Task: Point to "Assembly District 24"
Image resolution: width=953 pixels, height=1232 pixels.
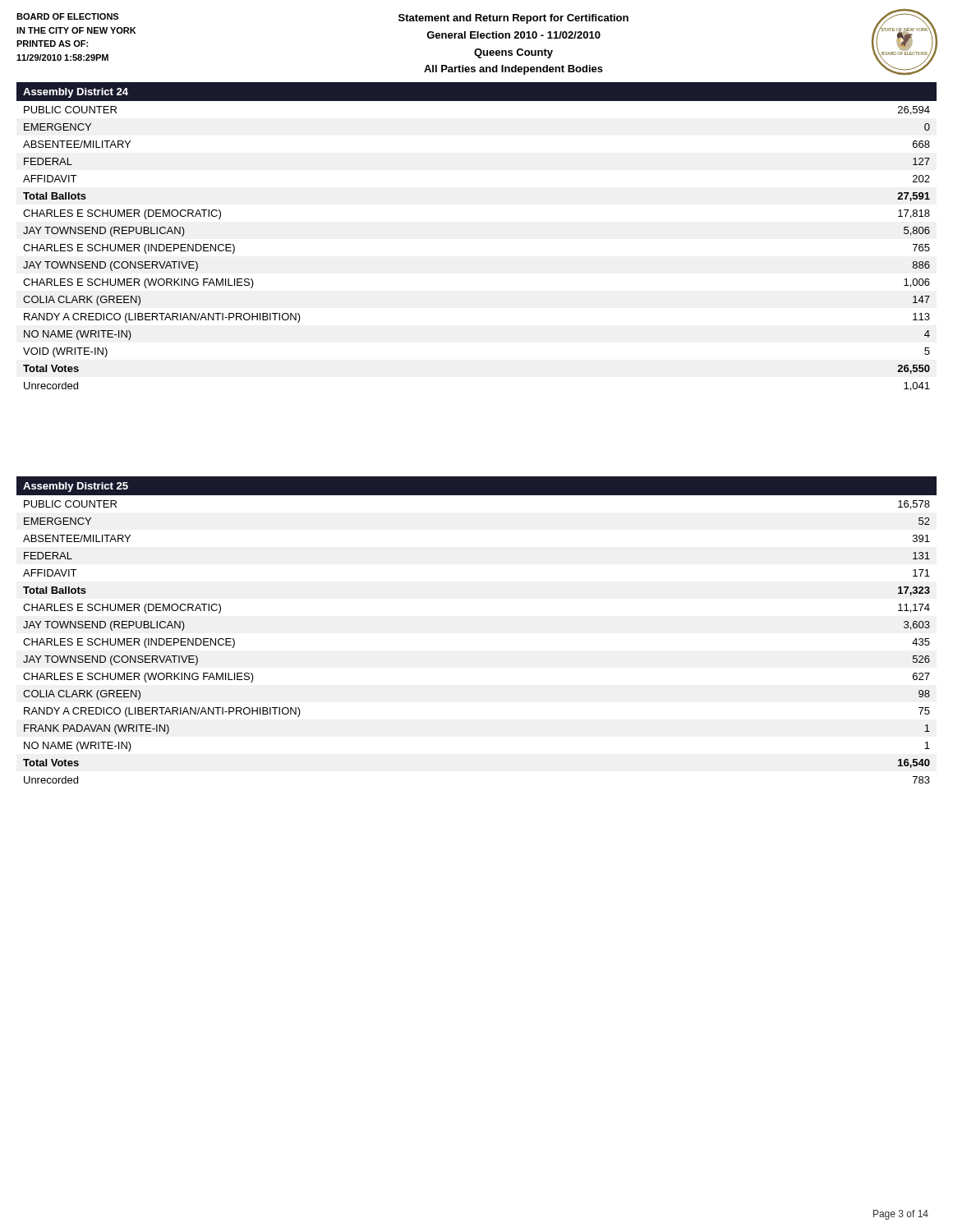Action: pyautogui.click(x=476, y=92)
